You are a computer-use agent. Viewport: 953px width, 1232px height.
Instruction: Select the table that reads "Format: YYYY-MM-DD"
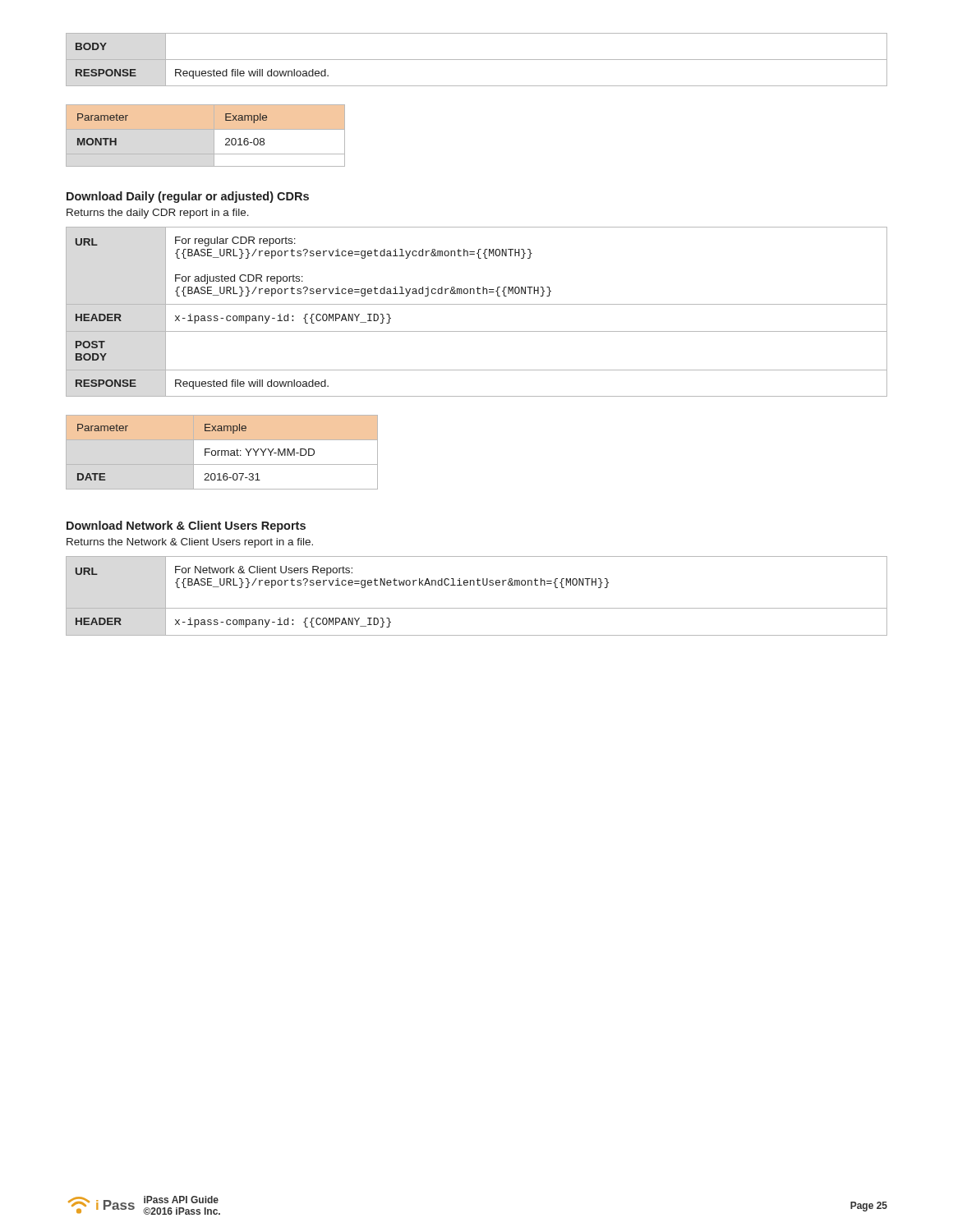pos(476,452)
